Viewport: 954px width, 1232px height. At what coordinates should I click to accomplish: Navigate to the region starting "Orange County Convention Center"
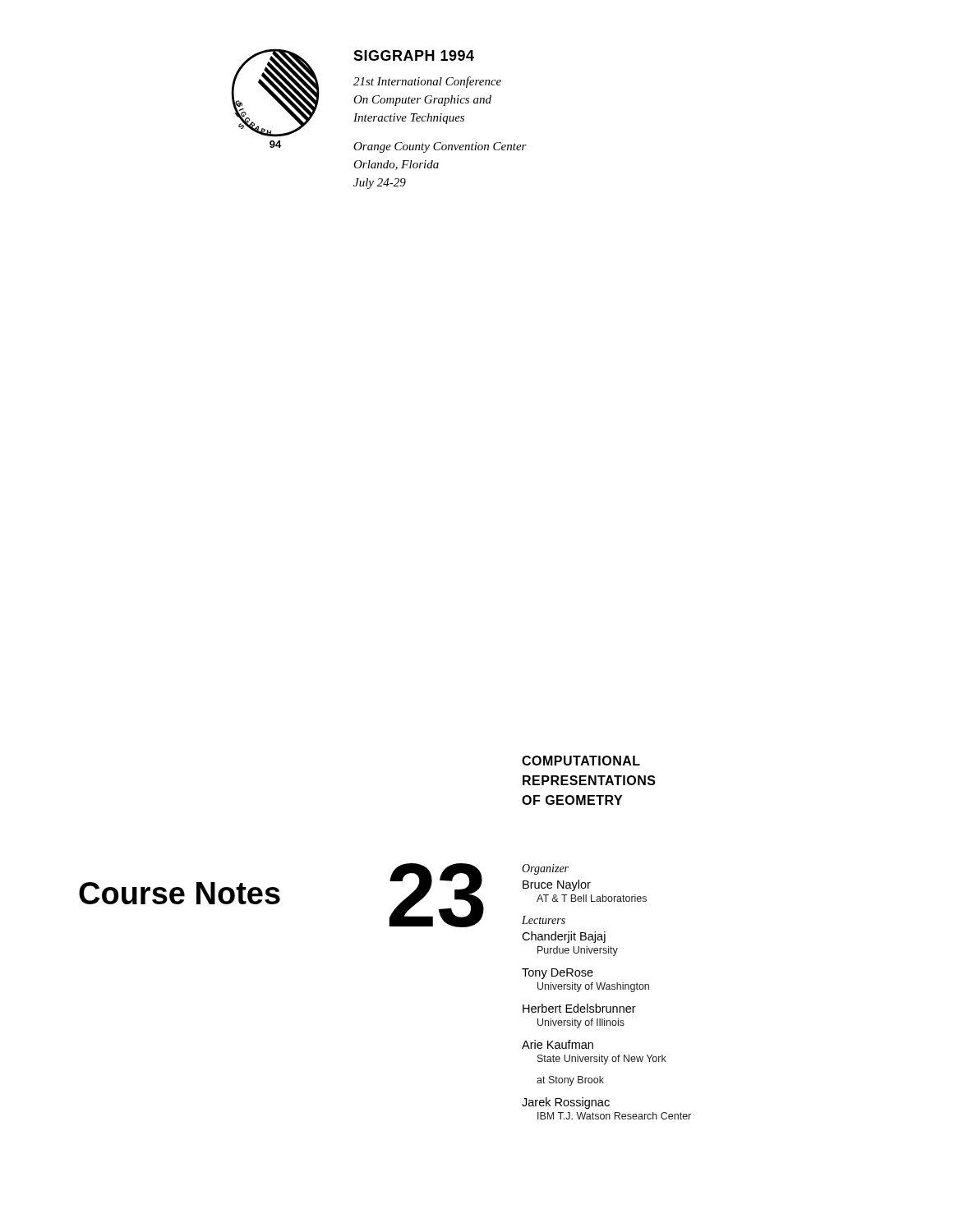[x=440, y=164]
